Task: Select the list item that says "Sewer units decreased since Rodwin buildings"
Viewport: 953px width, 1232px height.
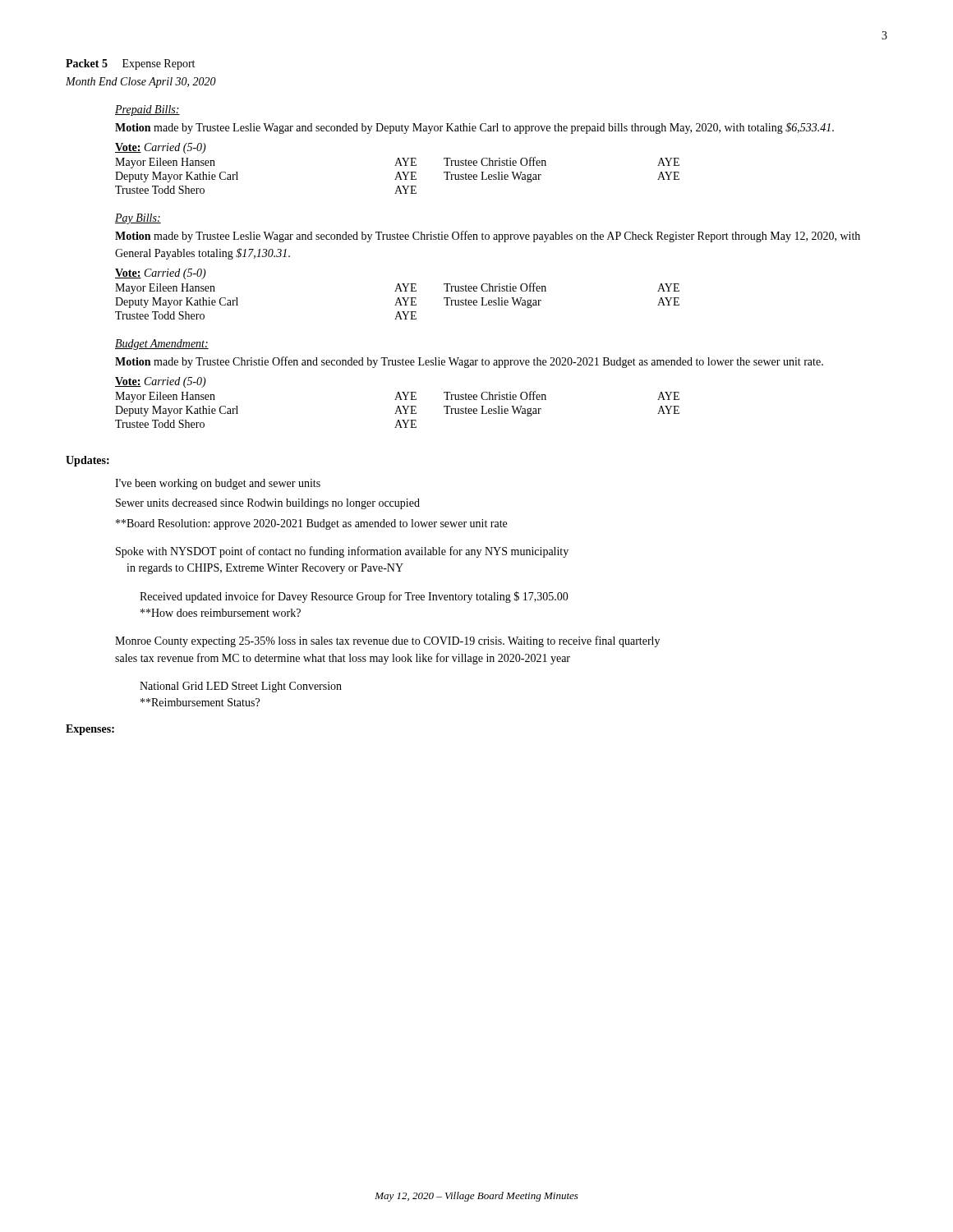Action: (x=267, y=504)
